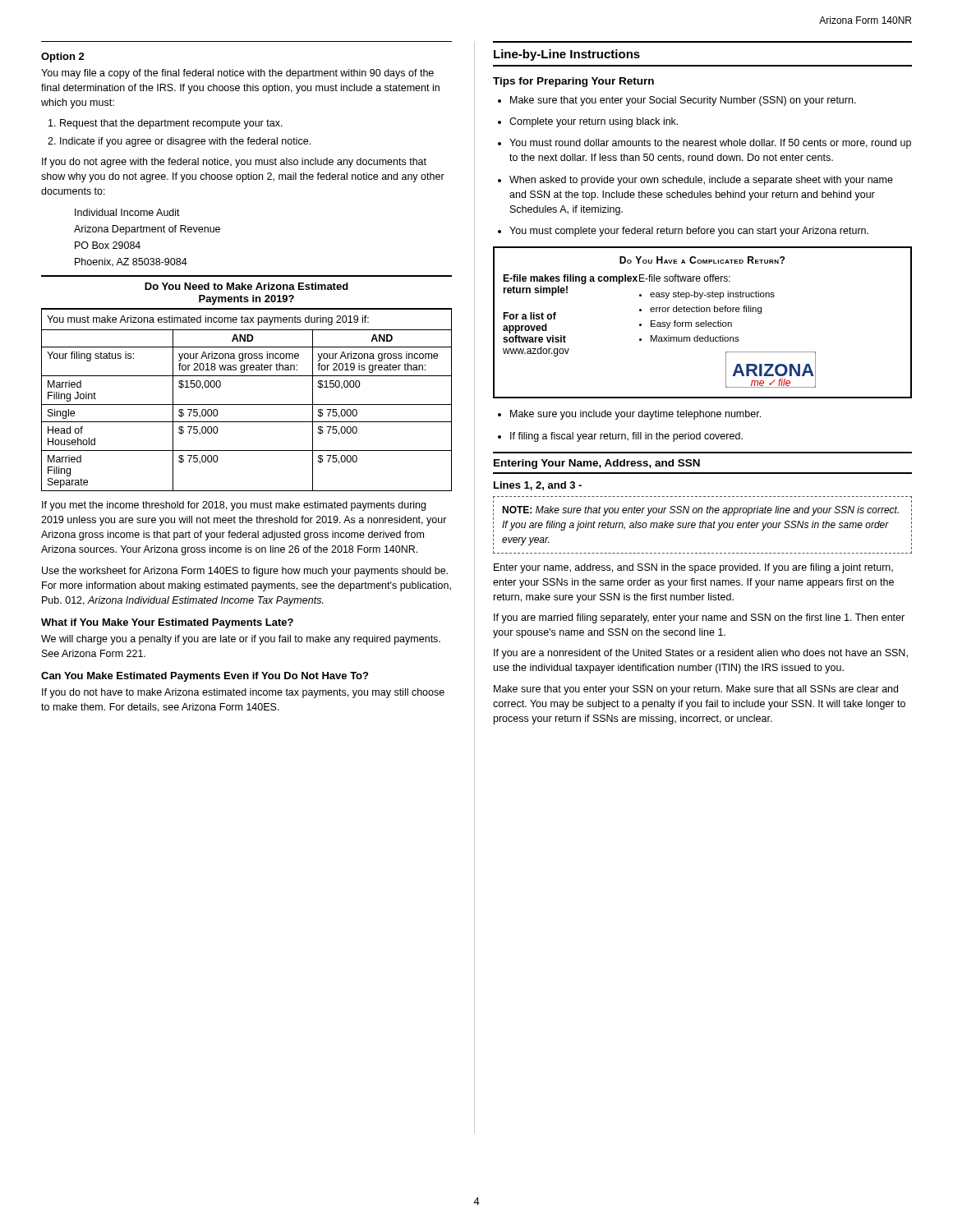Find the list item with the text "Request that the department recompute"
Image resolution: width=953 pixels, height=1232 pixels.
(x=171, y=124)
